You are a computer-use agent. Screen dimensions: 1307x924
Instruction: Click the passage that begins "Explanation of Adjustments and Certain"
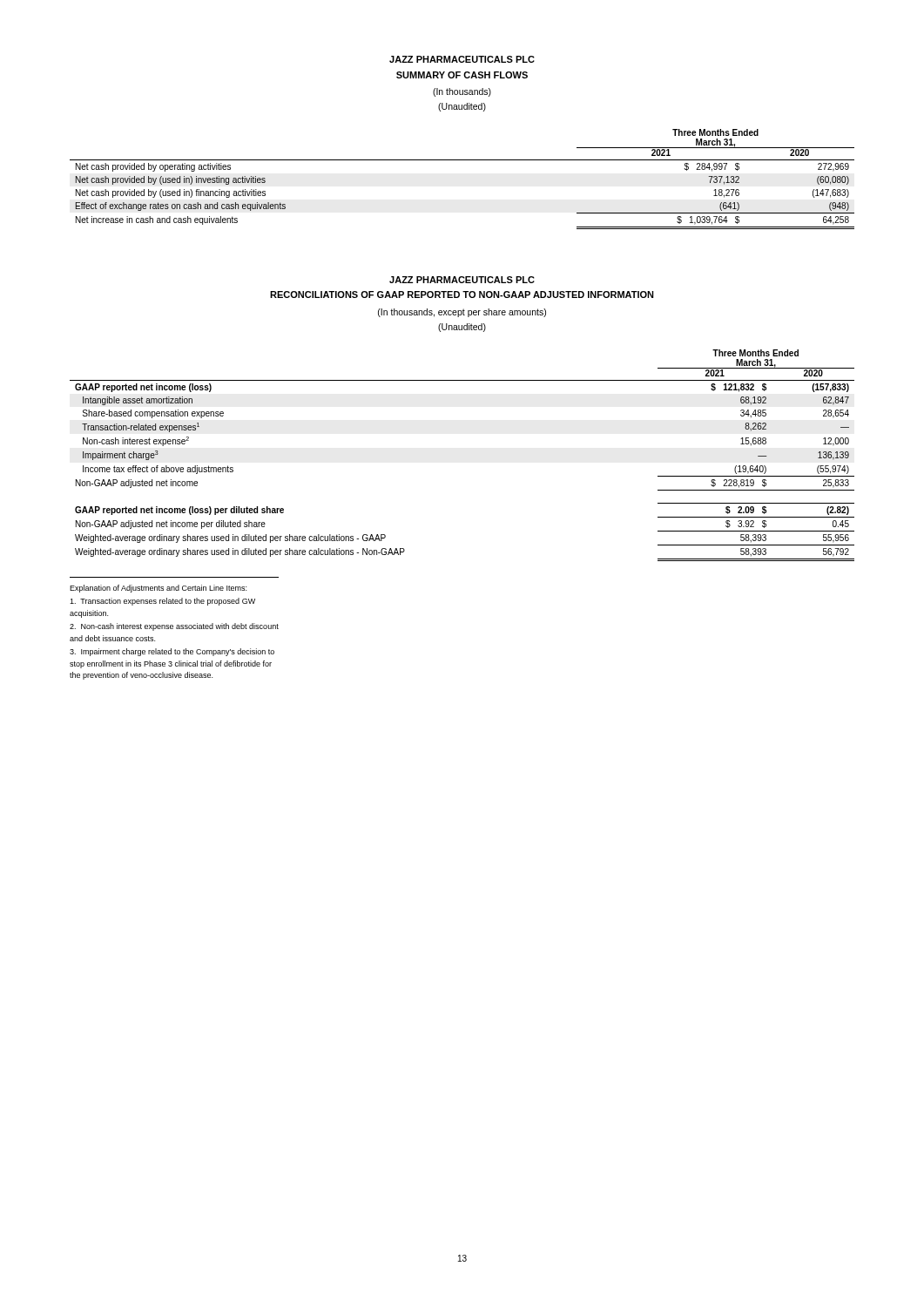[x=174, y=588]
